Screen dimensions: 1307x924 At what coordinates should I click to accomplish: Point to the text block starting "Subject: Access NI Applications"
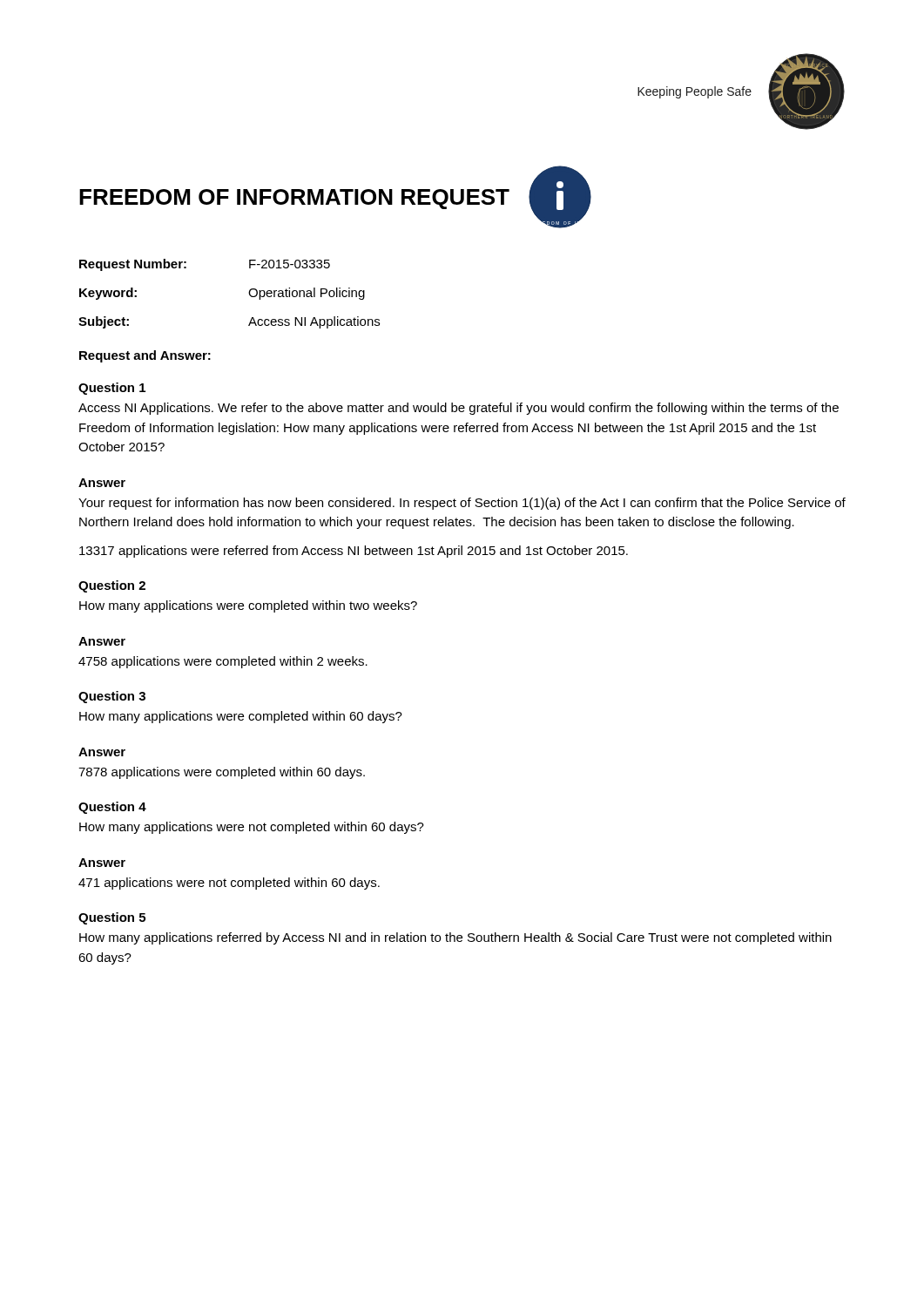101,322
